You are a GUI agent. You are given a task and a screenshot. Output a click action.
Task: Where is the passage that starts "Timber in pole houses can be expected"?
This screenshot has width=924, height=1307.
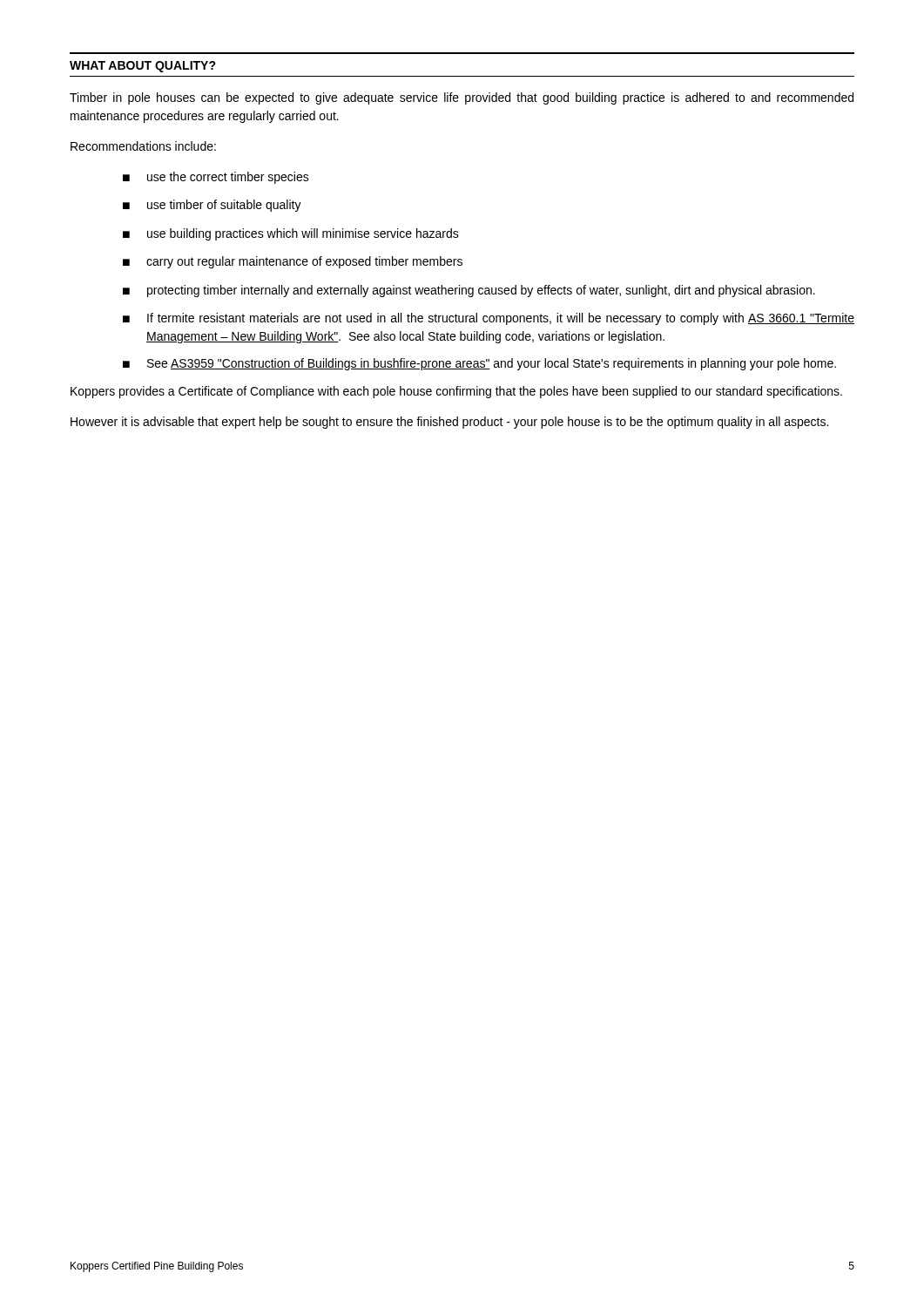pos(462,107)
